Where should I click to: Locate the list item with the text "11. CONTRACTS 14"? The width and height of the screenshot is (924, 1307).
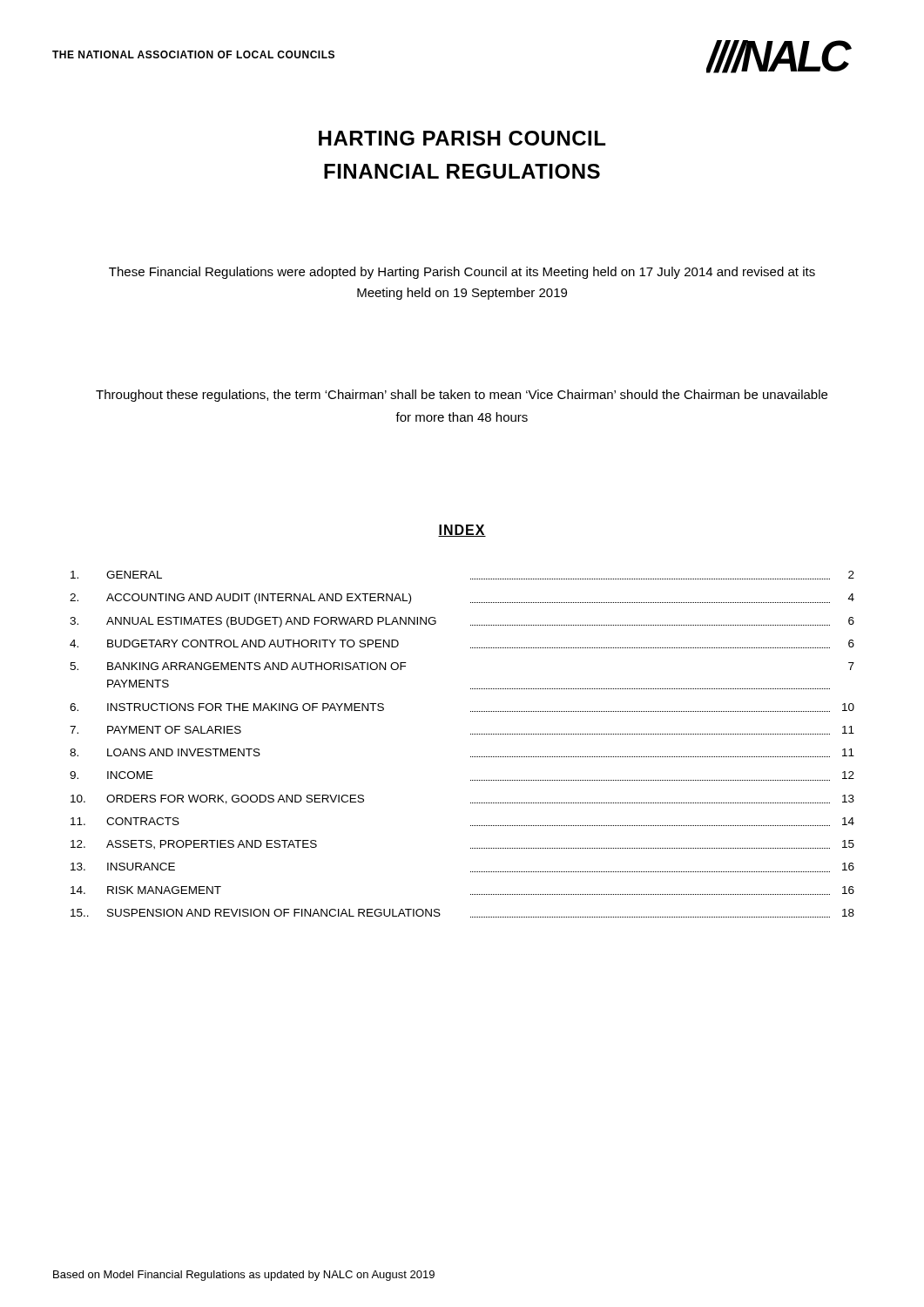462,822
